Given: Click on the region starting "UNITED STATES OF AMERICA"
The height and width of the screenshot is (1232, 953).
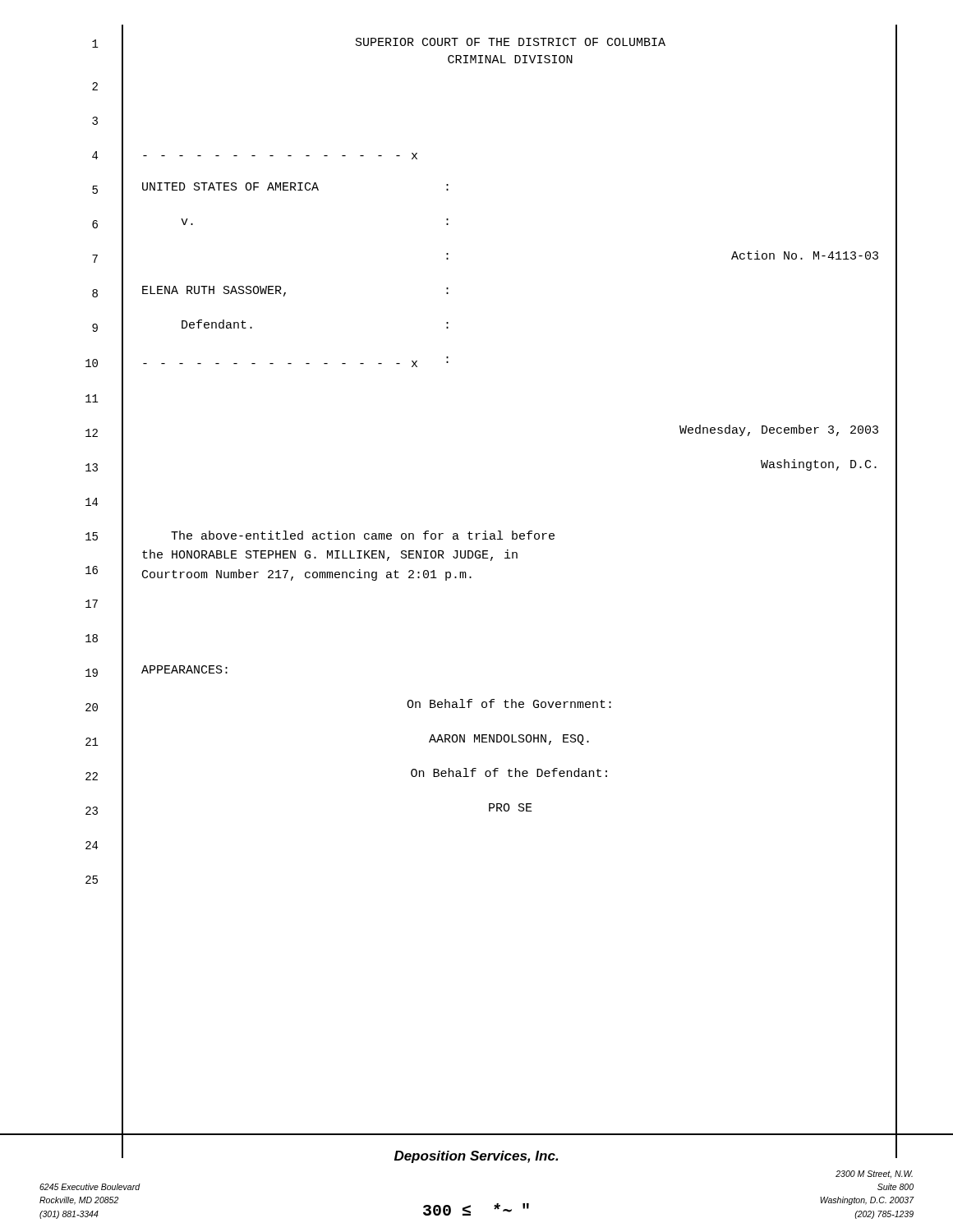Looking at the screenshot, I should pos(230,188).
